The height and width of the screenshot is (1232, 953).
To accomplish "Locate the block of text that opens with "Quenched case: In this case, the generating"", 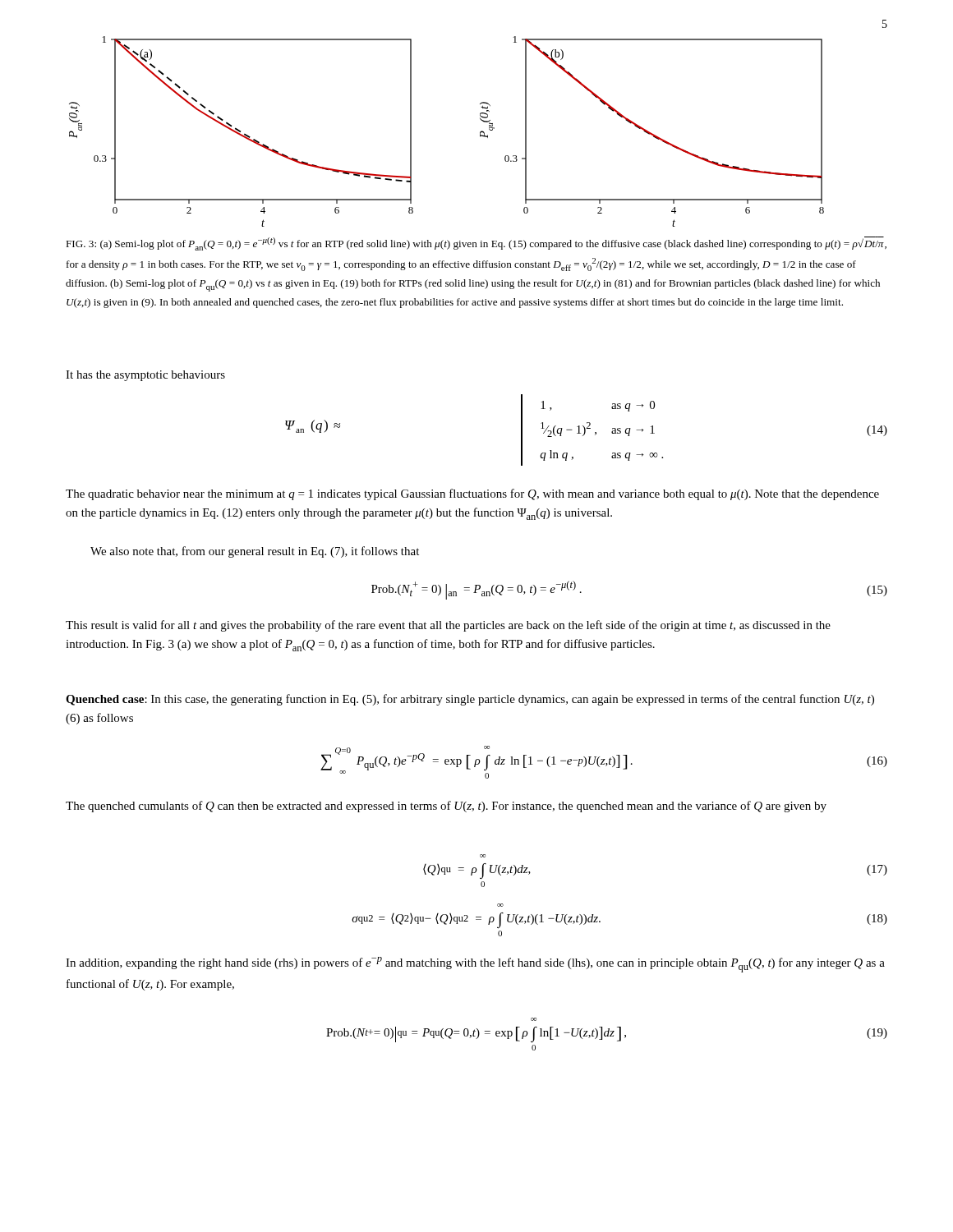I will coord(470,709).
